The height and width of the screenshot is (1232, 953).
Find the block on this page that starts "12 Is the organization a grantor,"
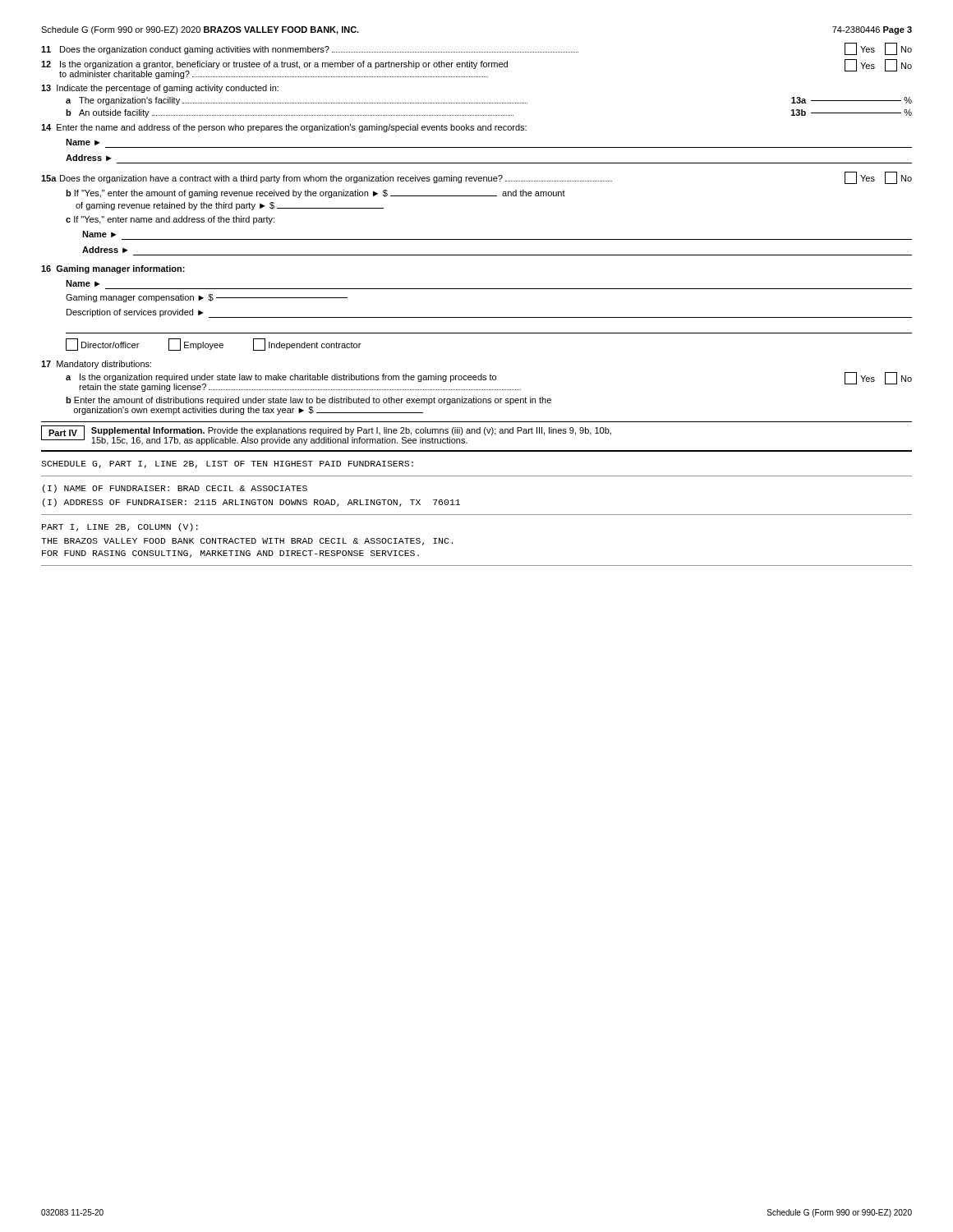(x=476, y=69)
